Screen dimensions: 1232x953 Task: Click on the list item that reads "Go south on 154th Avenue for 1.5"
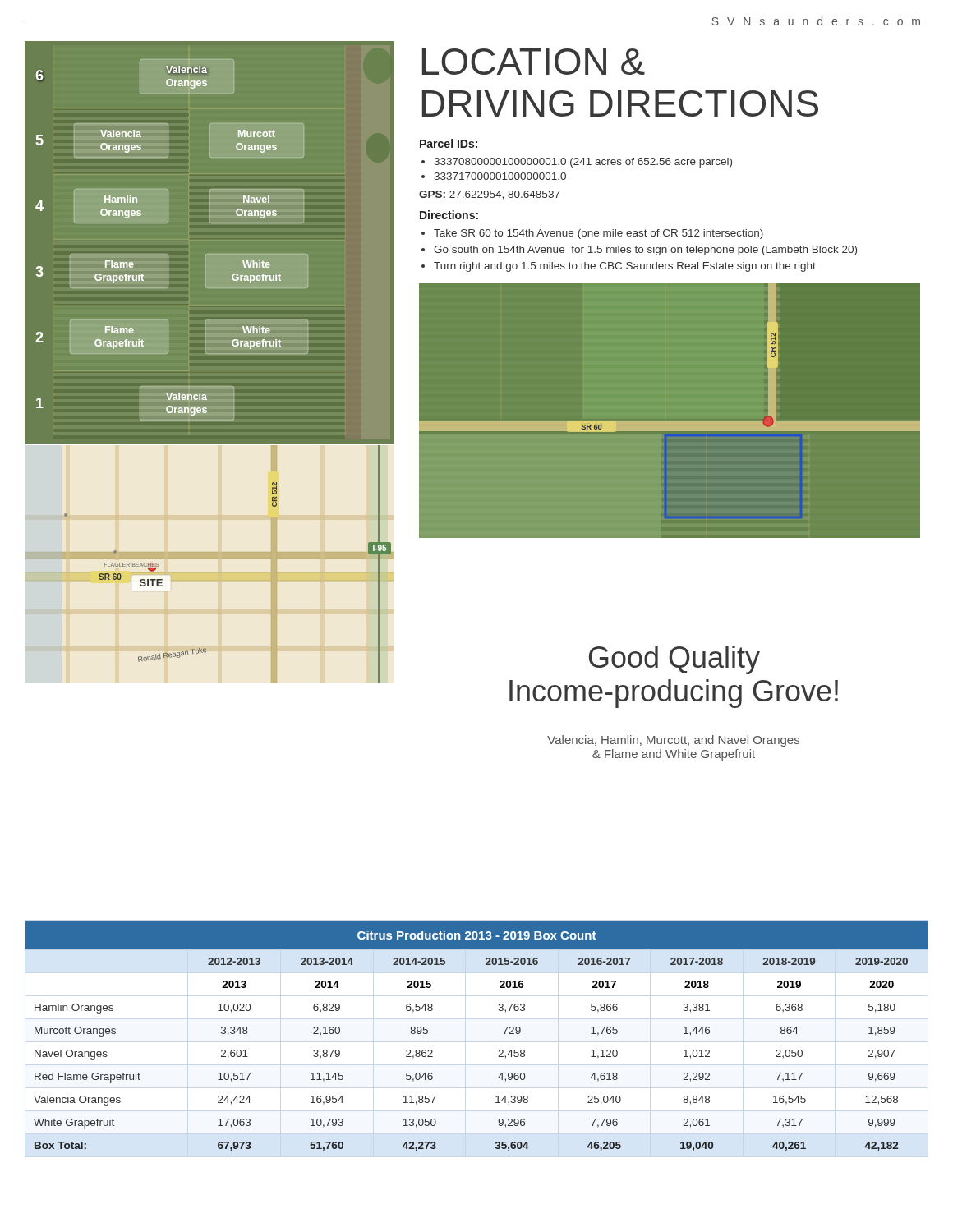point(681,250)
